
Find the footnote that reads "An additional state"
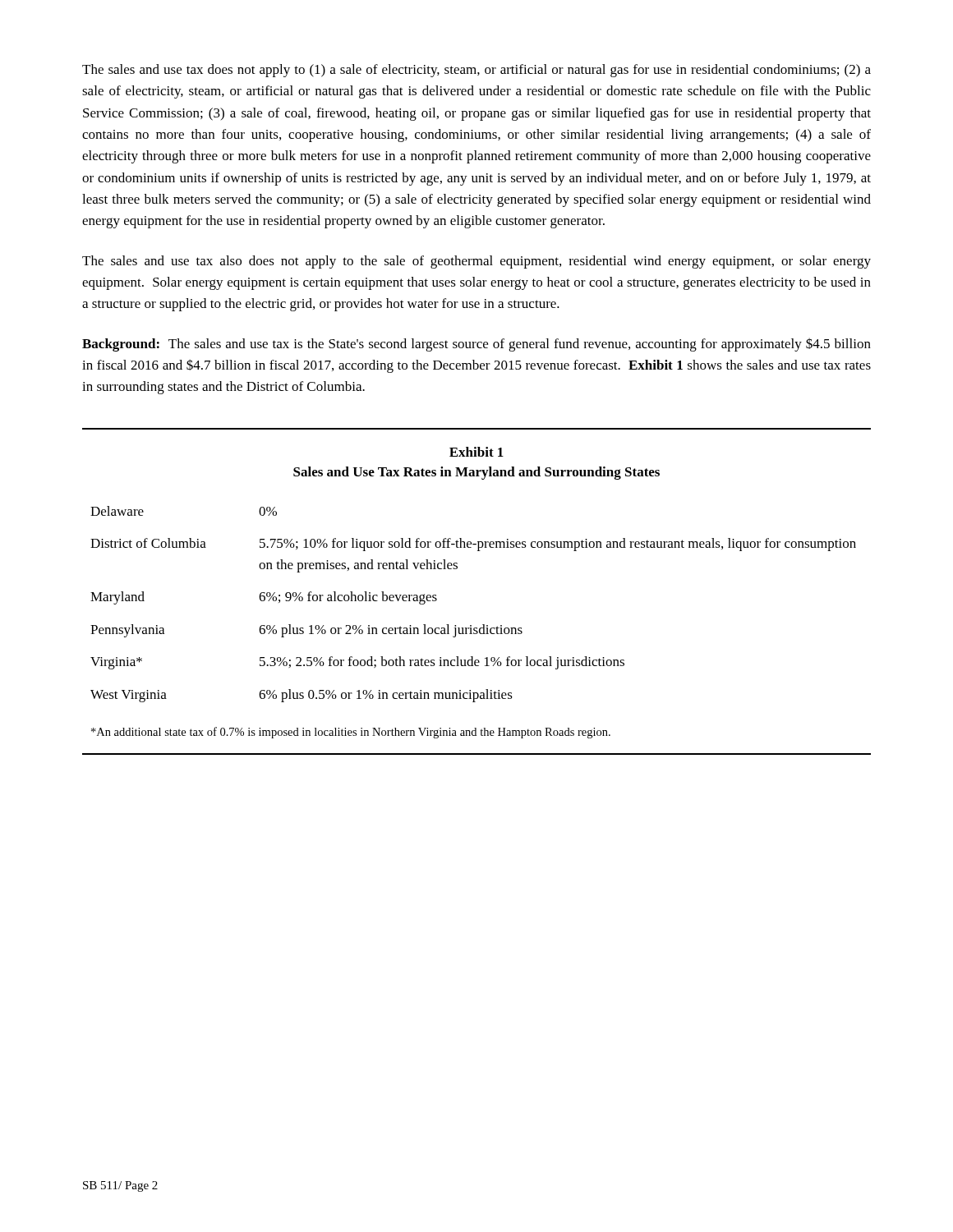[351, 732]
